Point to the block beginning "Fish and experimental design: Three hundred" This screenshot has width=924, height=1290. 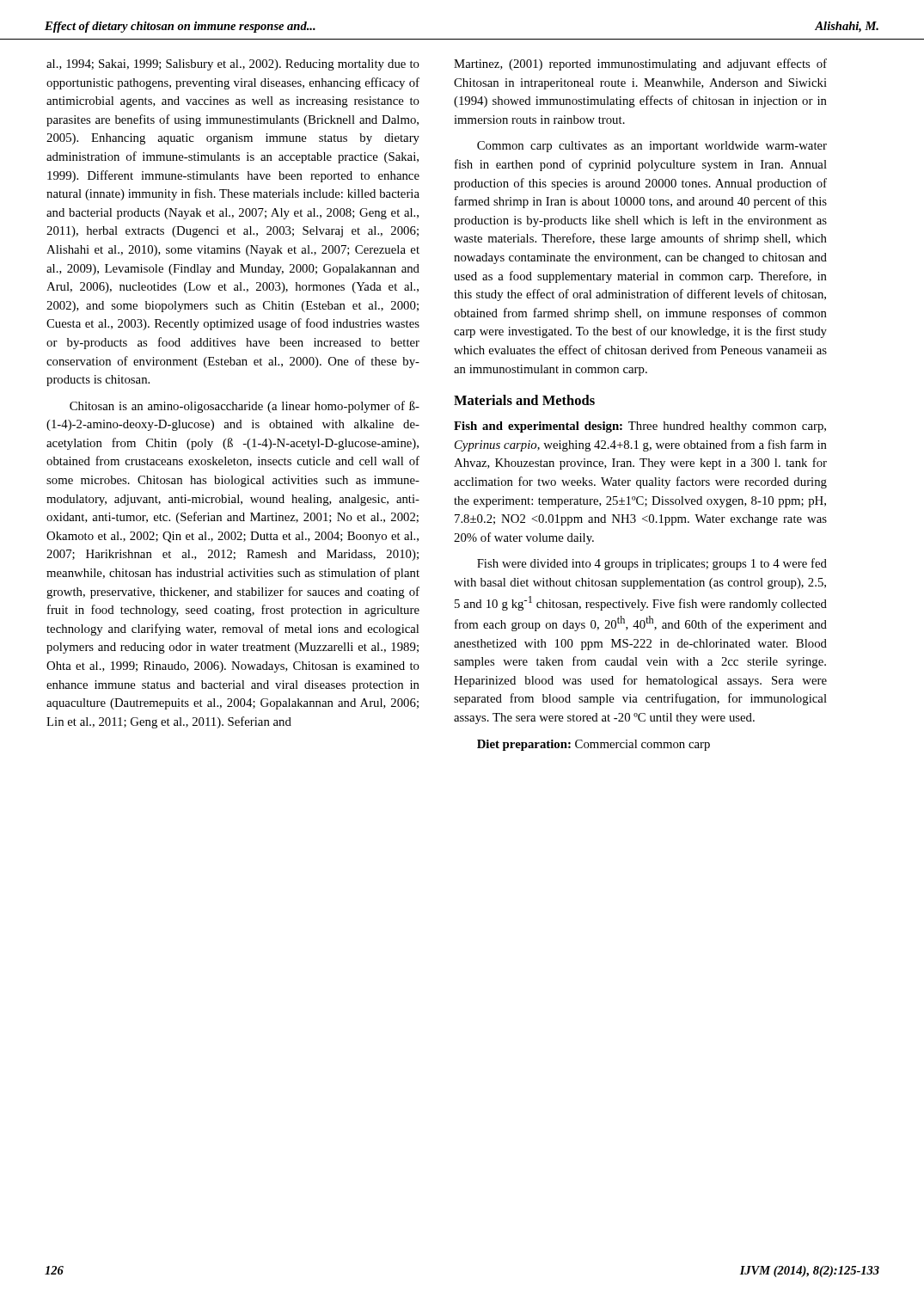pyautogui.click(x=640, y=482)
